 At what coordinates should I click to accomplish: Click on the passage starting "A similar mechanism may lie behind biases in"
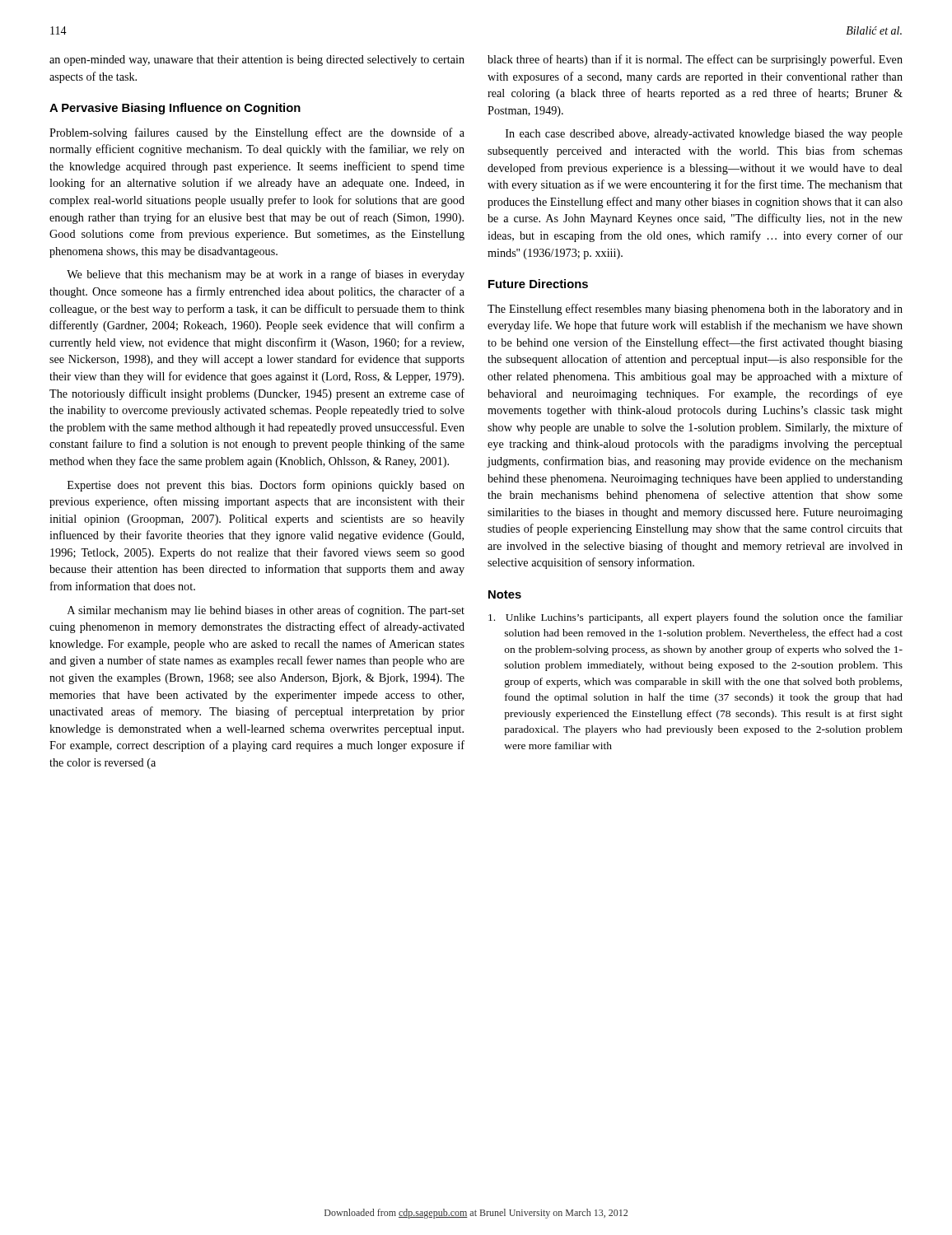coord(257,686)
